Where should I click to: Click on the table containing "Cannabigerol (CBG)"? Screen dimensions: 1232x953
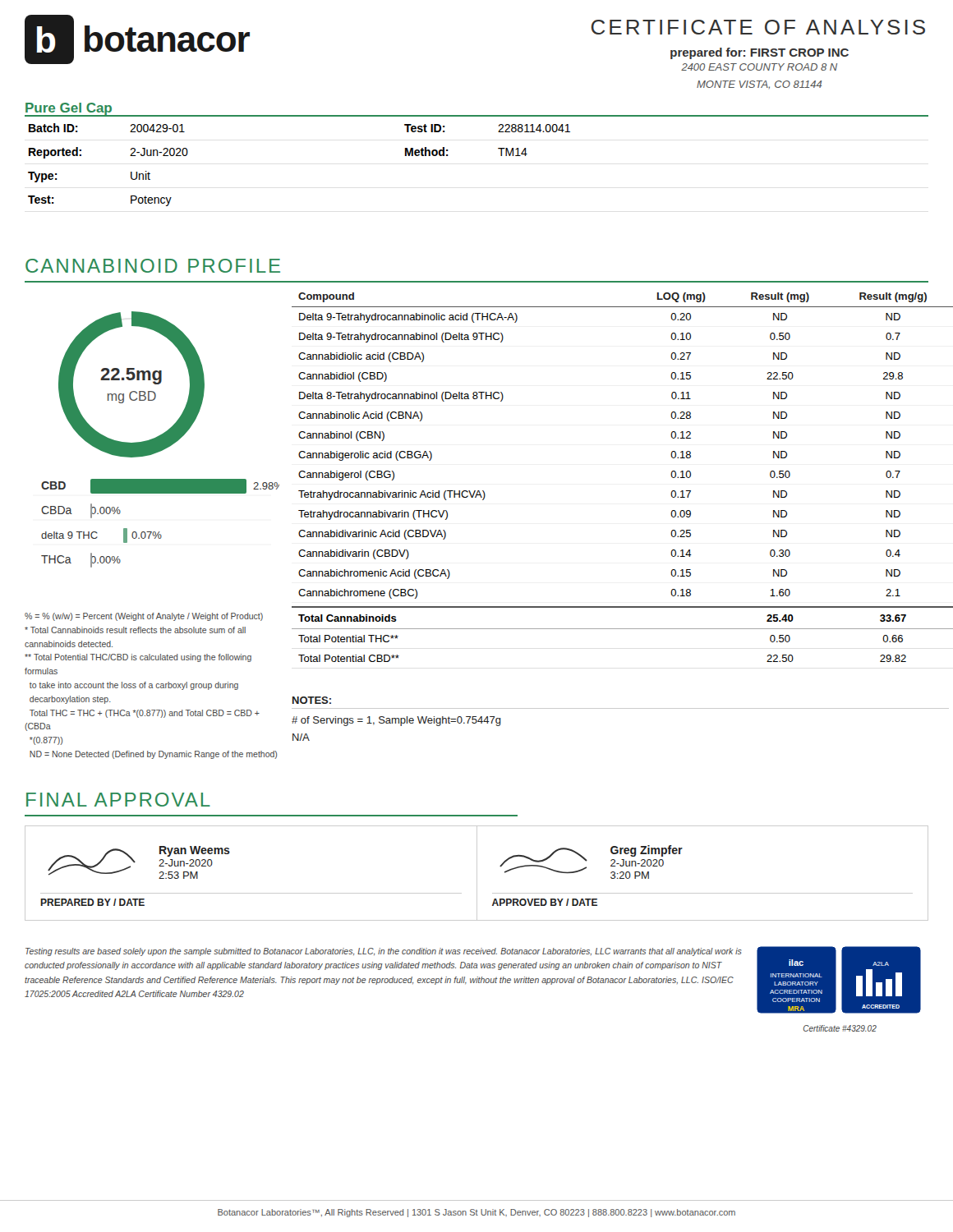tap(622, 477)
